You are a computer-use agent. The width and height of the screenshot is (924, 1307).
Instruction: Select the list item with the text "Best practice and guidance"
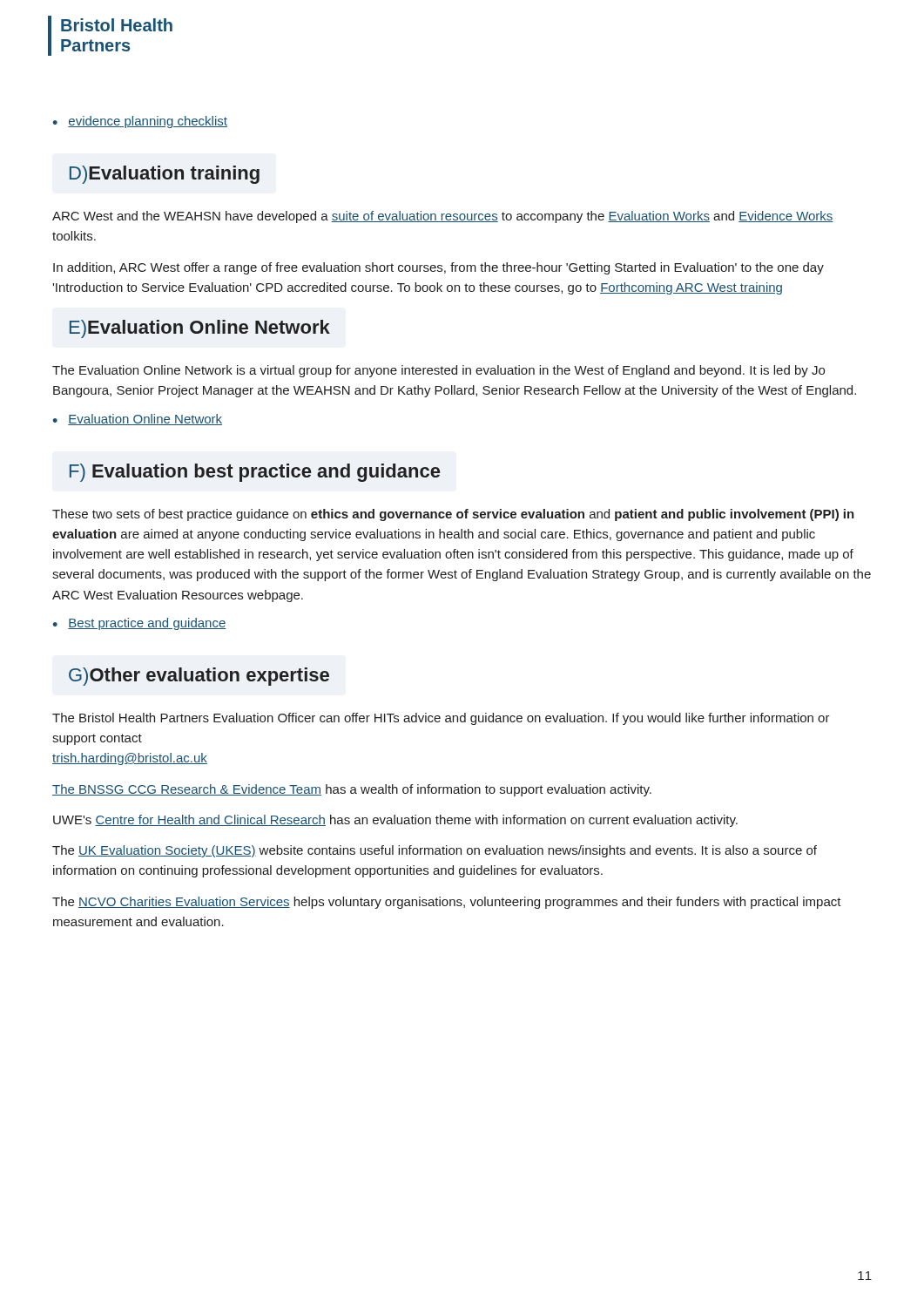point(147,622)
